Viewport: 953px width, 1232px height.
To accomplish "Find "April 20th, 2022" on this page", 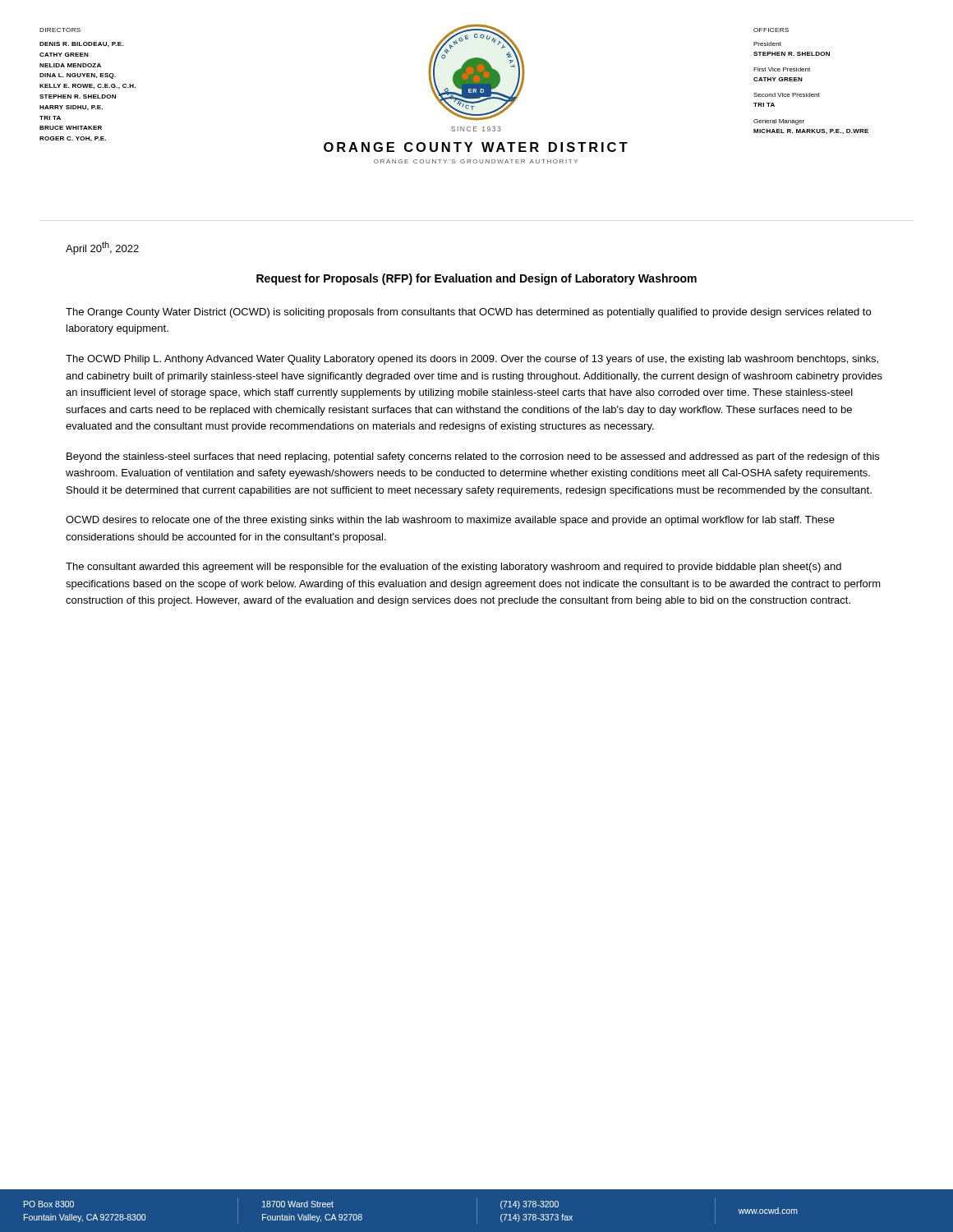I will click(x=102, y=247).
